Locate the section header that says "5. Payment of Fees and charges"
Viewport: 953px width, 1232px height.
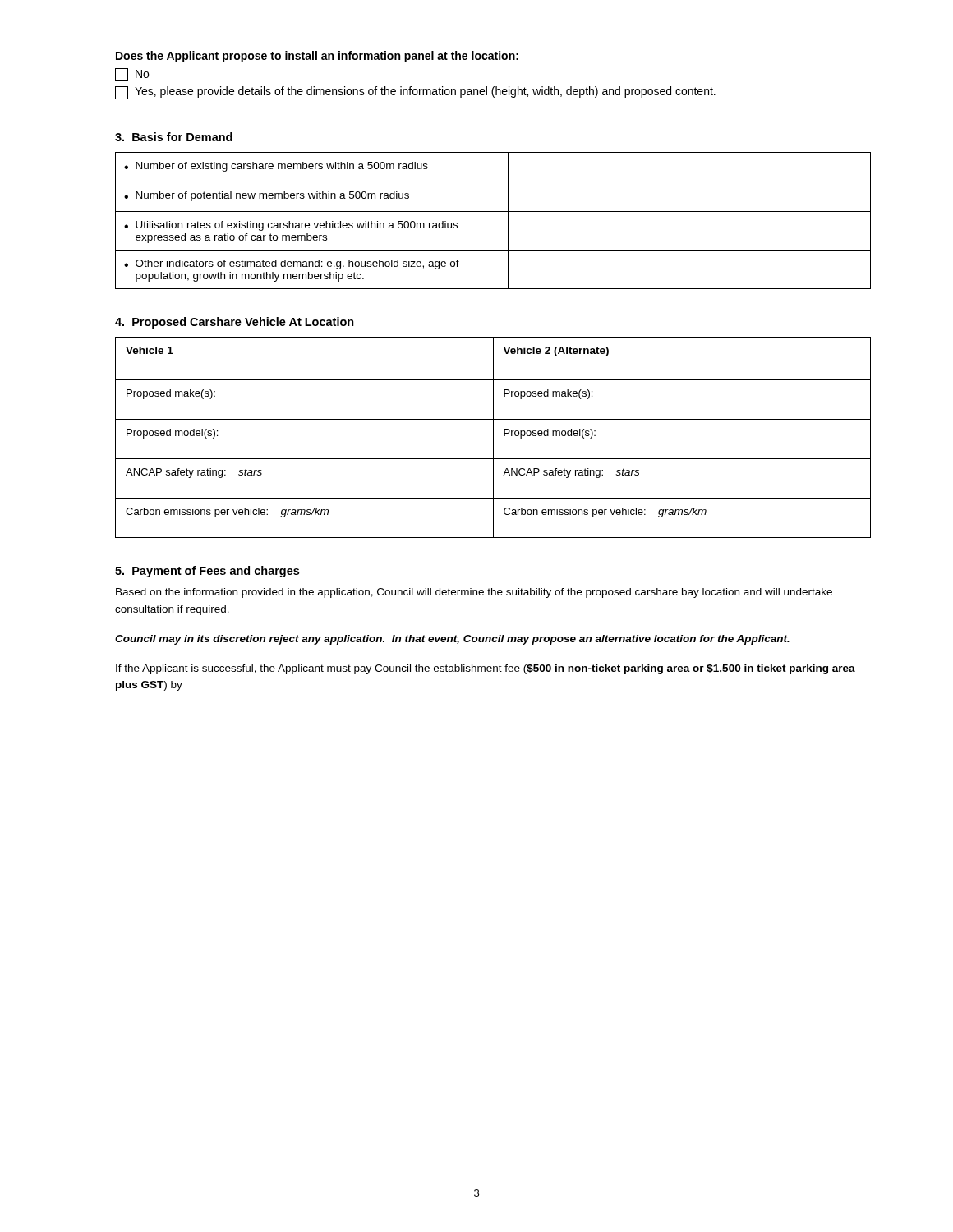pyautogui.click(x=207, y=571)
